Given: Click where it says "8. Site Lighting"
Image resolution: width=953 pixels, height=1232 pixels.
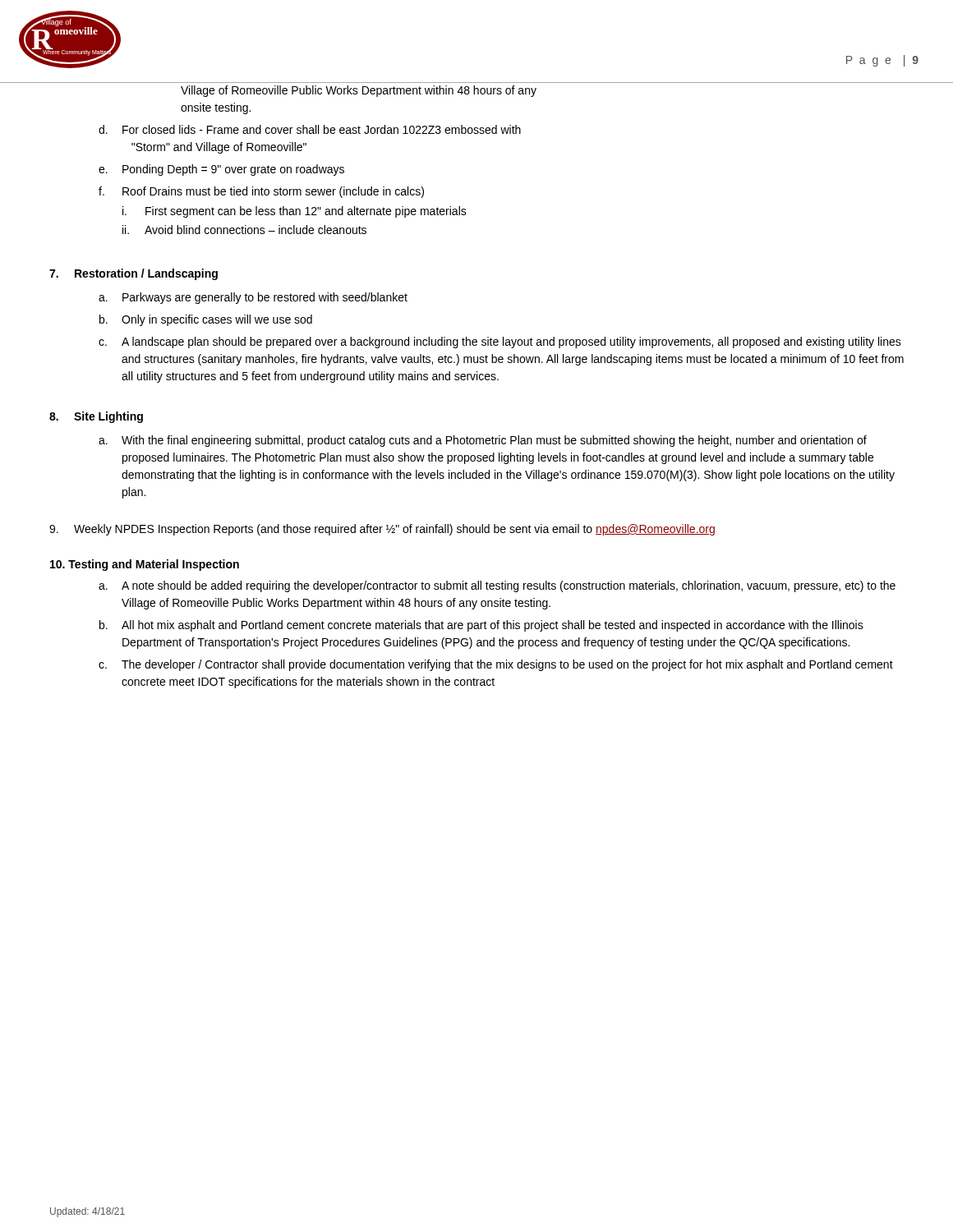Looking at the screenshot, I should point(96,417).
